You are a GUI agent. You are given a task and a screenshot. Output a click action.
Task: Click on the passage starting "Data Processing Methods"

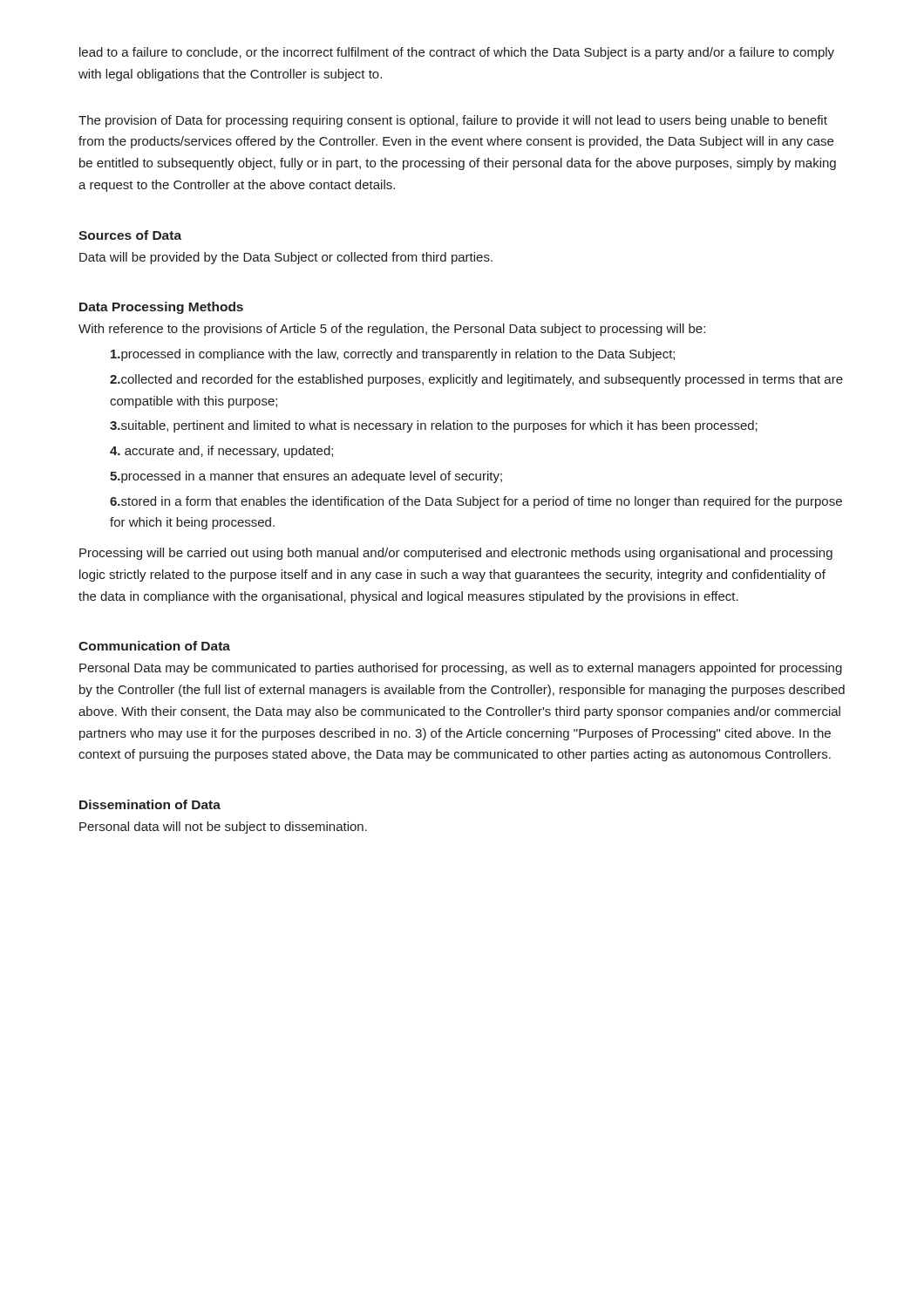(161, 307)
